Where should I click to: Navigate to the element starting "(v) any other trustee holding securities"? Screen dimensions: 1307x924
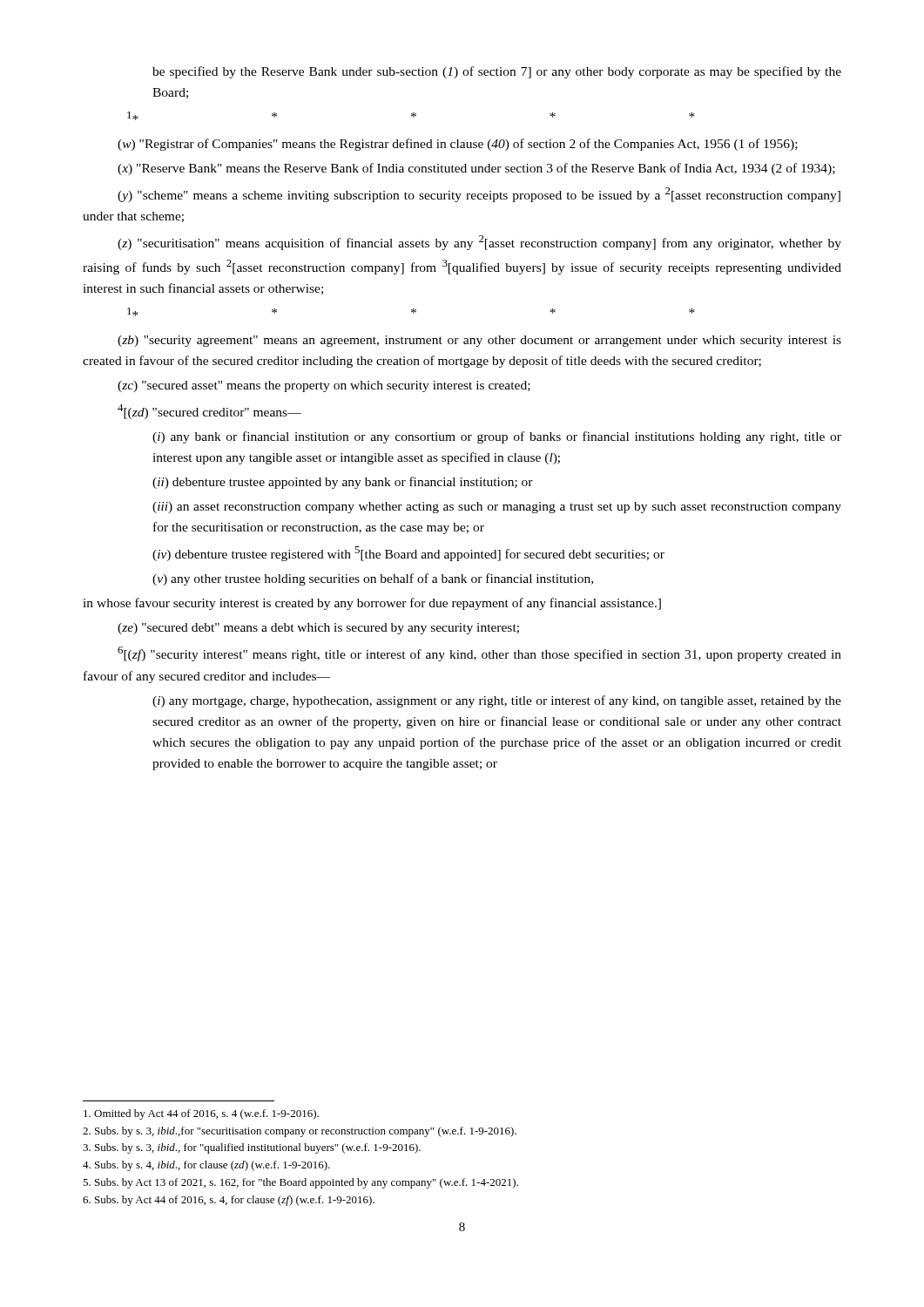(x=373, y=578)
